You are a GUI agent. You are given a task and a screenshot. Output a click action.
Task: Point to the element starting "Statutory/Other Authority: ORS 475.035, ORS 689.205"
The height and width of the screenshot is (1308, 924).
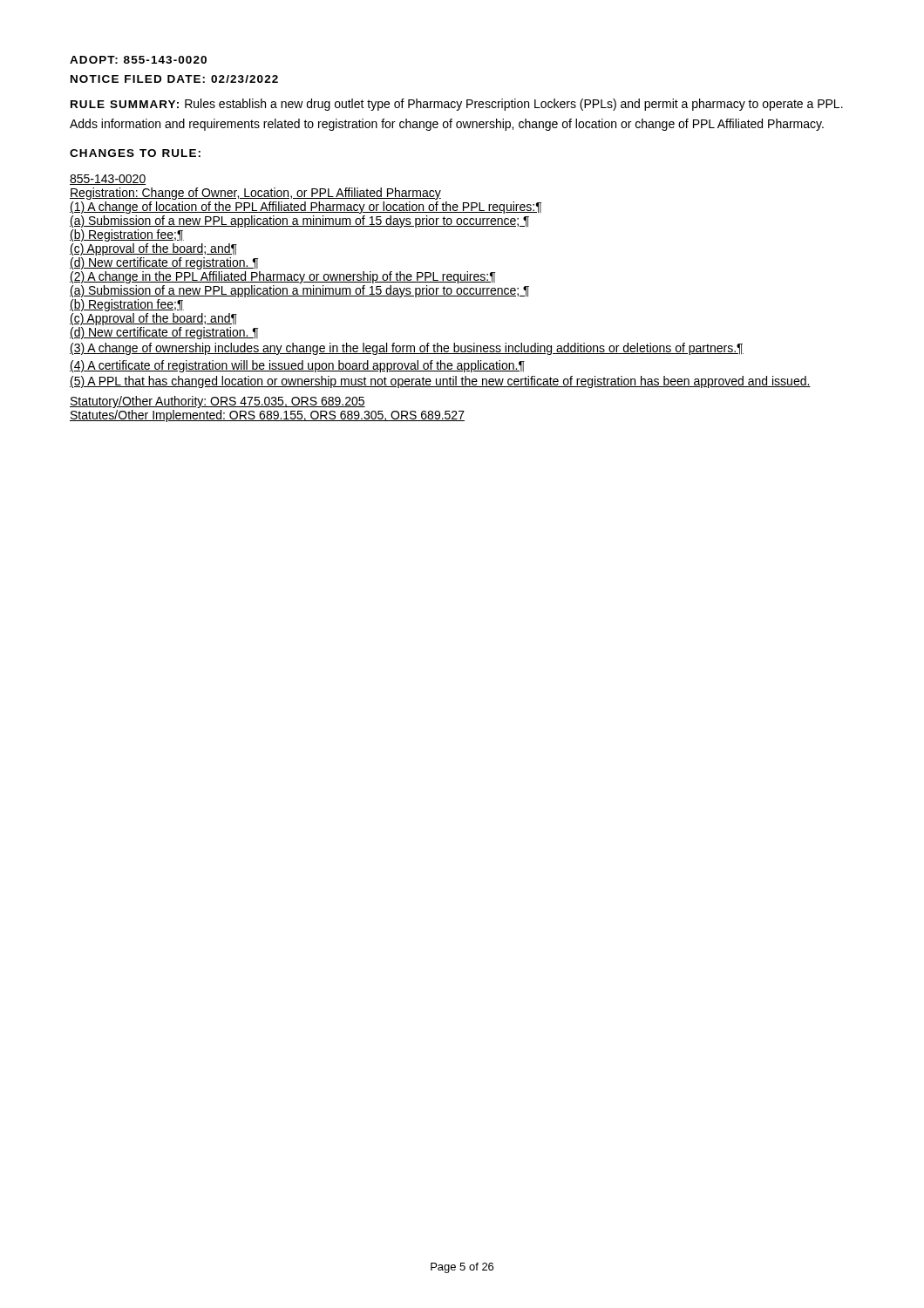(217, 401)
